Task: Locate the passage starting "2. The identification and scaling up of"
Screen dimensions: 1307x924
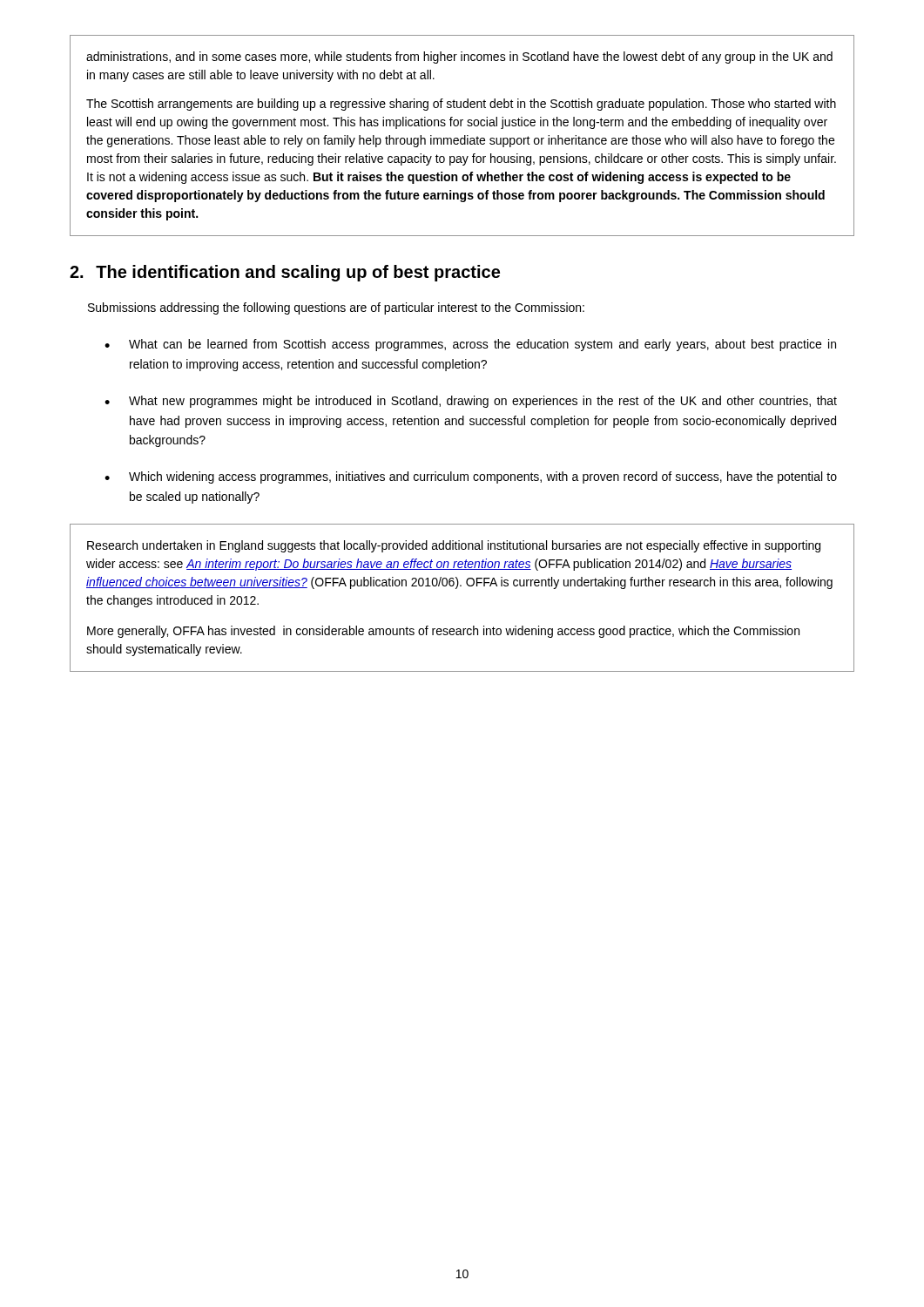Action: click(x=285, y=272)
